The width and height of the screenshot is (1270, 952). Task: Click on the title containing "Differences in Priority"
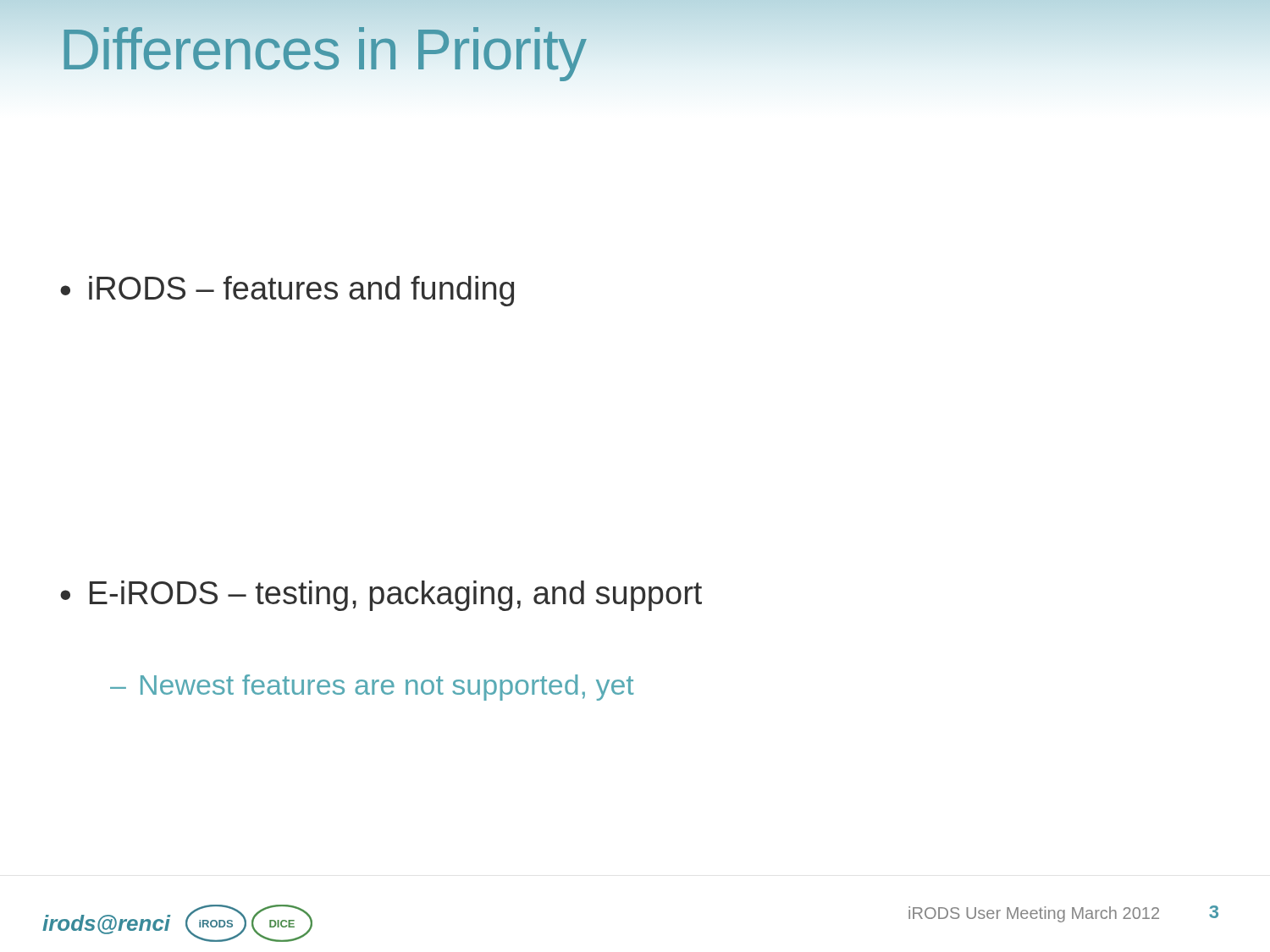[323, 49]
